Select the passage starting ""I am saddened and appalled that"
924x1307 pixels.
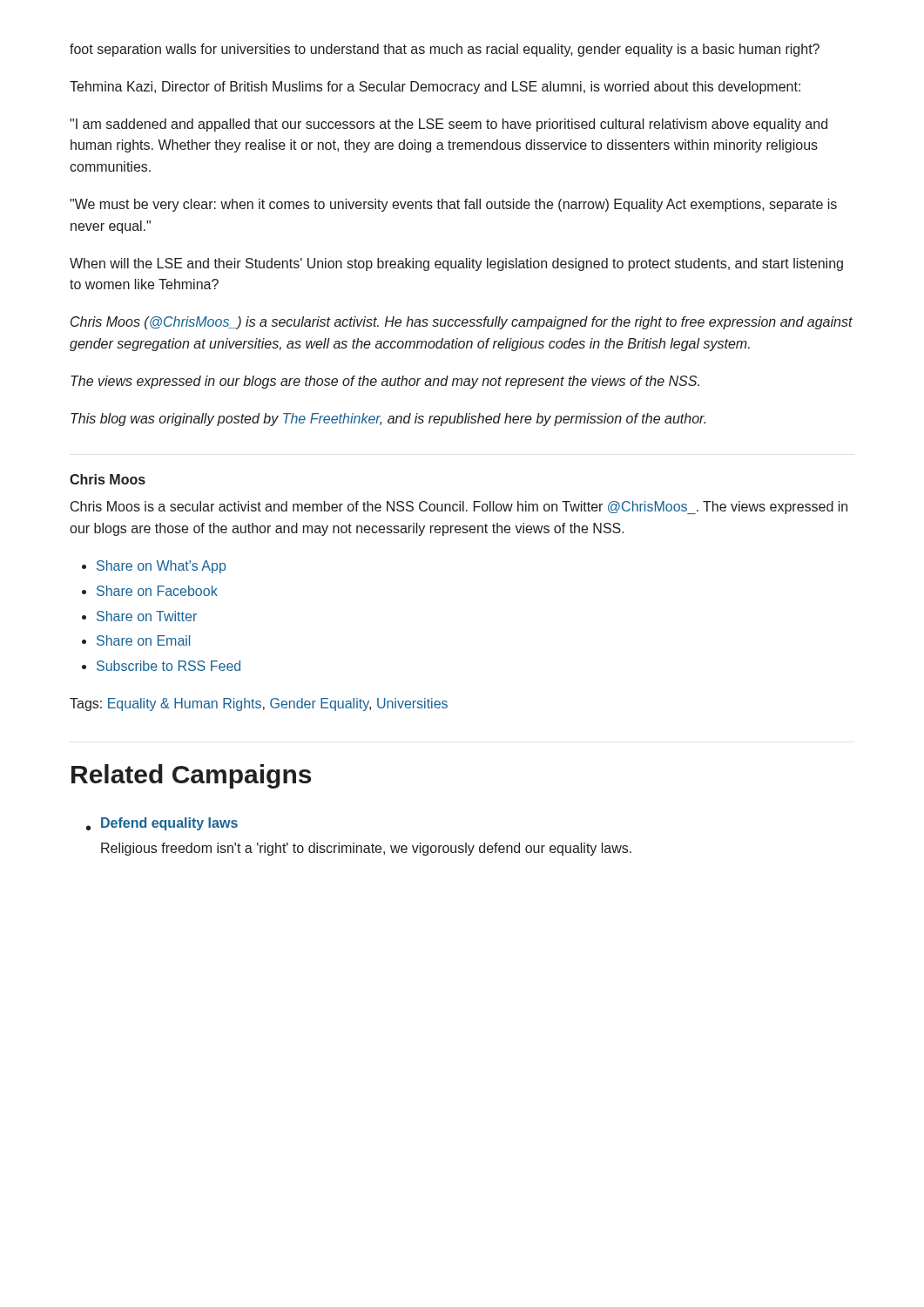tap(449, 145)
